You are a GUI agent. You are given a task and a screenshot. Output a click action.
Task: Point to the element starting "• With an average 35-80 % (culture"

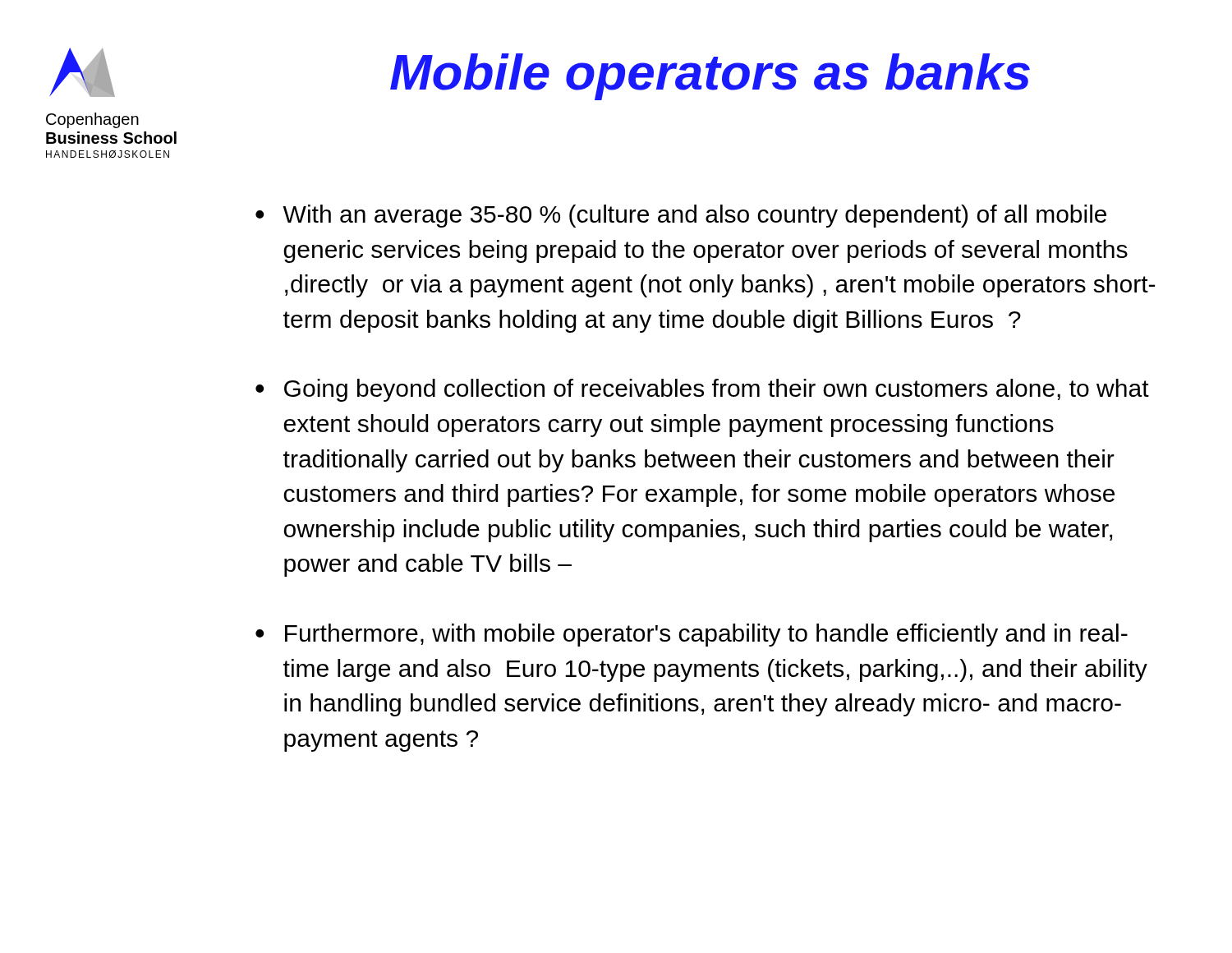pyautogui.click(x=710, y=267)
